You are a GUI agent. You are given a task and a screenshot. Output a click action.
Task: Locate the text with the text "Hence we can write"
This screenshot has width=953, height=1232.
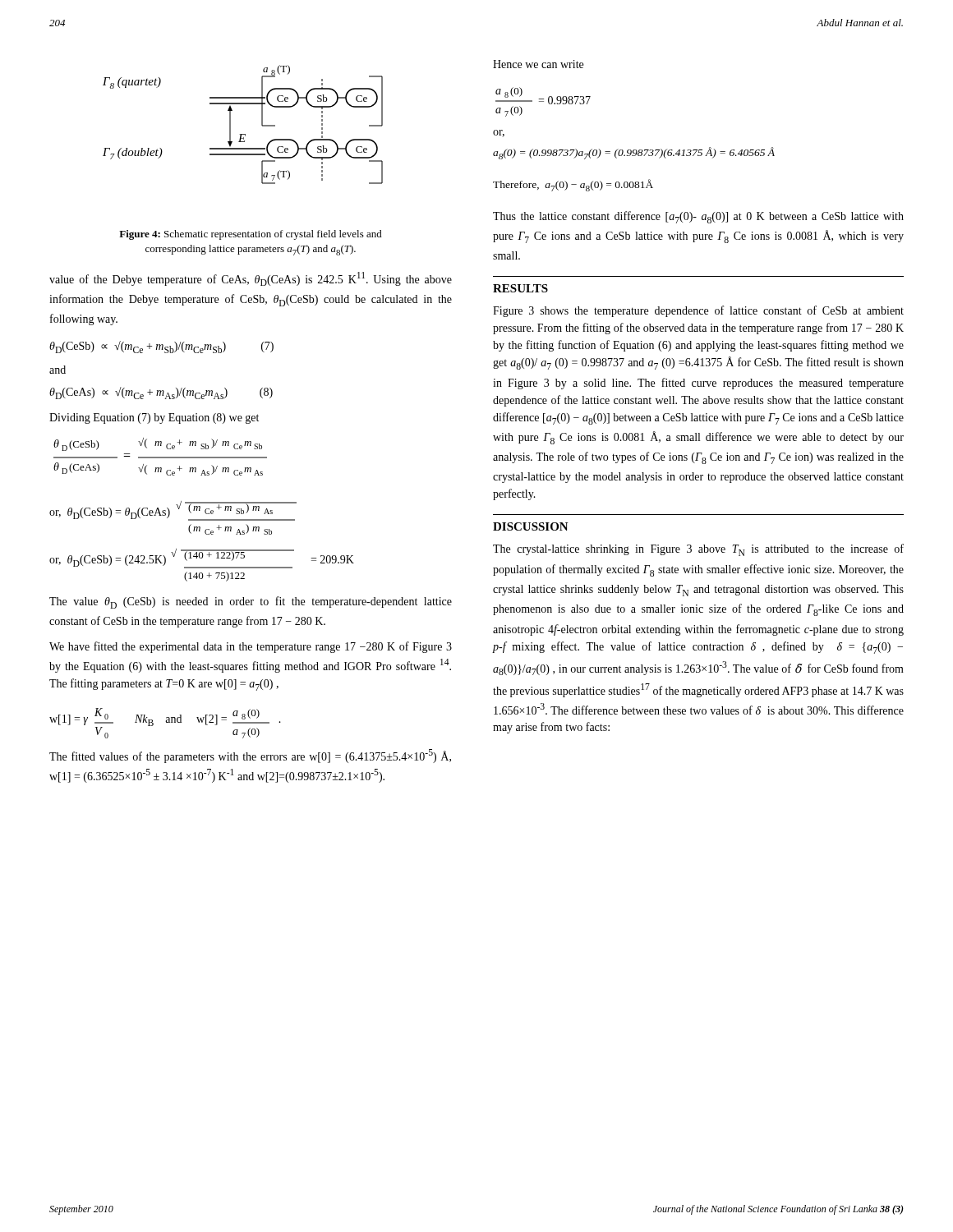coord(538,64)
